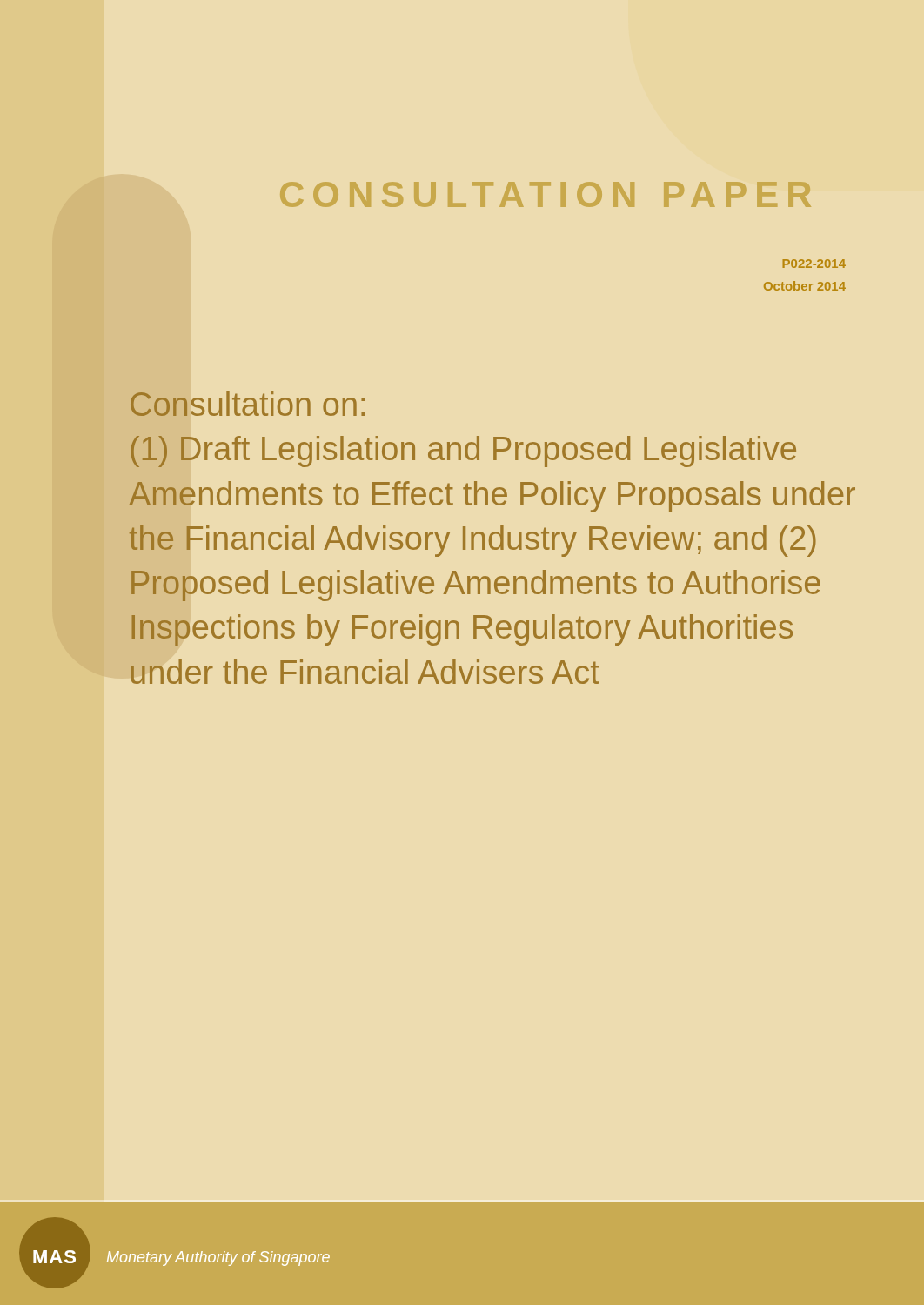This screenshot has height=1305, width=924.
Task: Where does it say "CONSULTATION PAPER"?
Action: 549,194
